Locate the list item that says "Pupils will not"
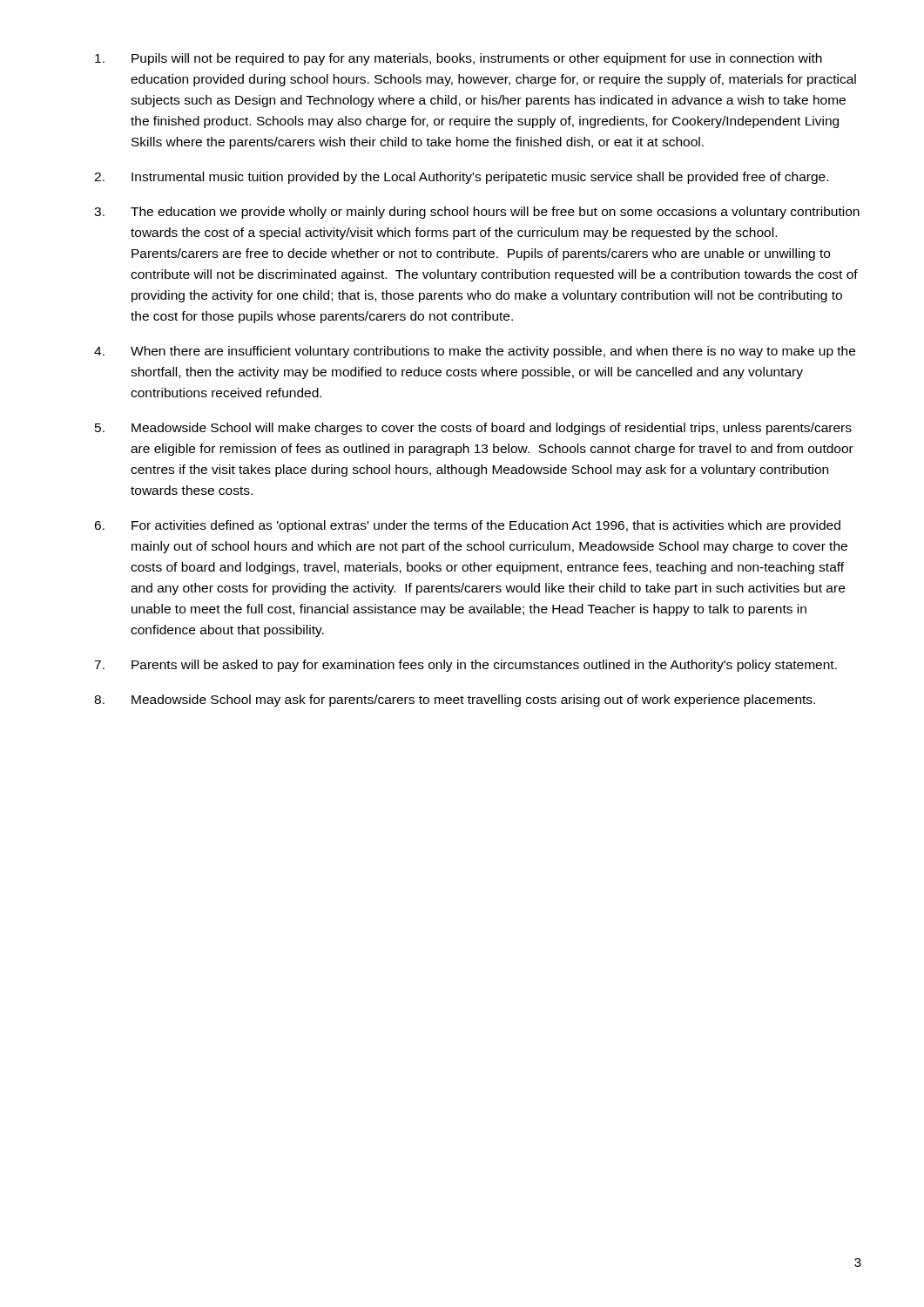The width and height of the screenshot is (924, 1307). (x=494, y=100)
